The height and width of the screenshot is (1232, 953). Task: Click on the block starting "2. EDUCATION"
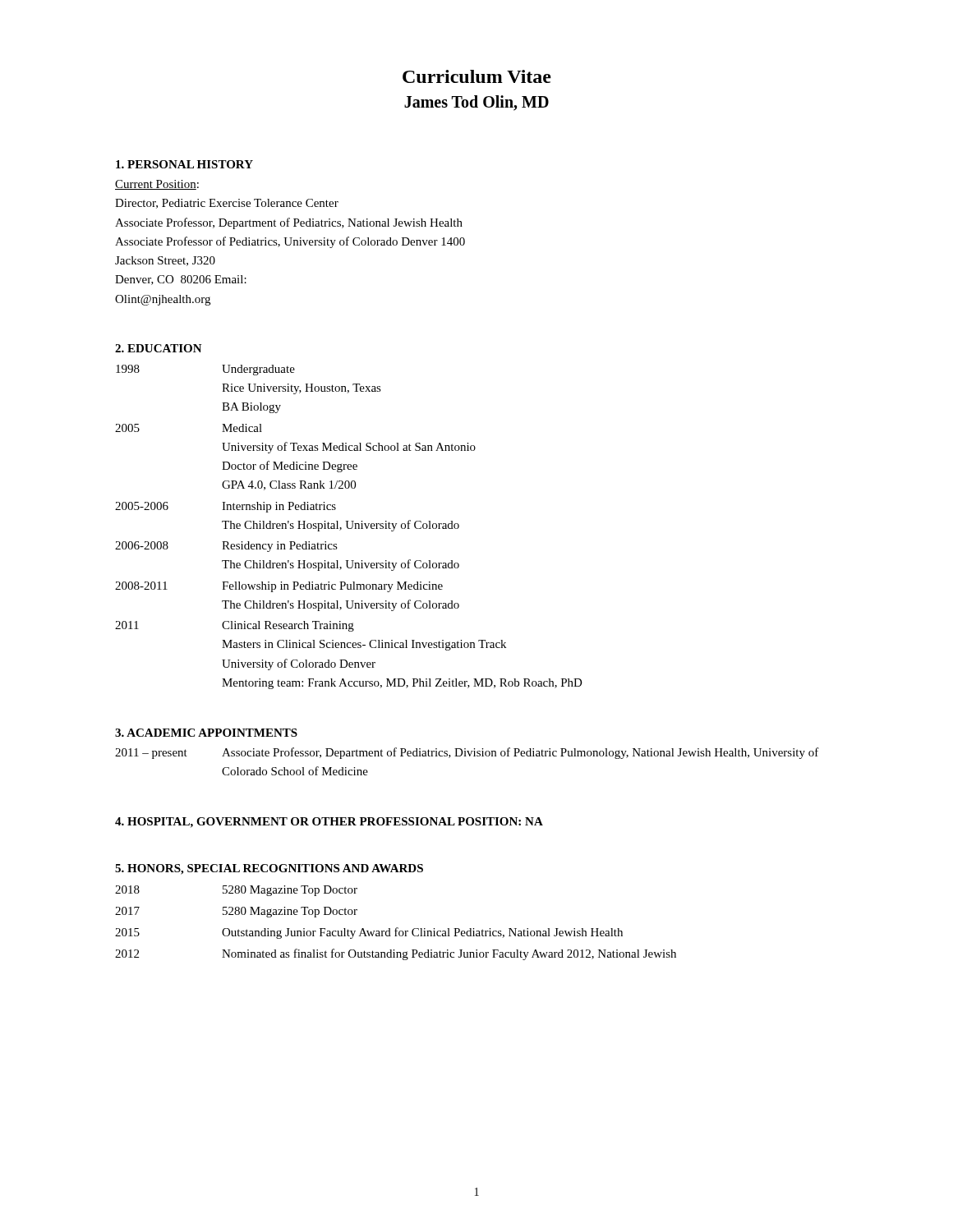pyautogui.click(x=158, y=348)
